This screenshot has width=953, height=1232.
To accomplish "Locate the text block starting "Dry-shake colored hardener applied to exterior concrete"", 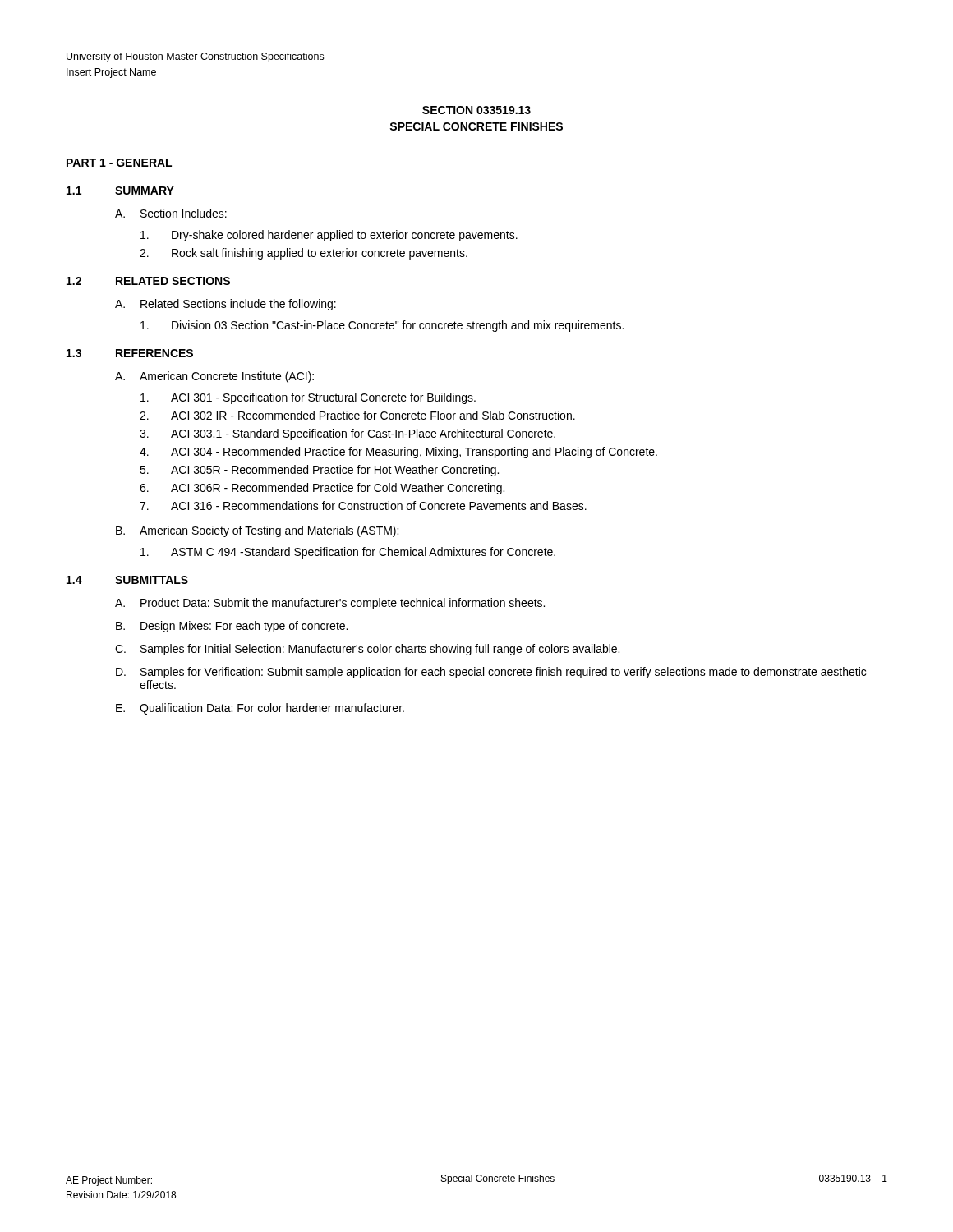I will 511,235.
